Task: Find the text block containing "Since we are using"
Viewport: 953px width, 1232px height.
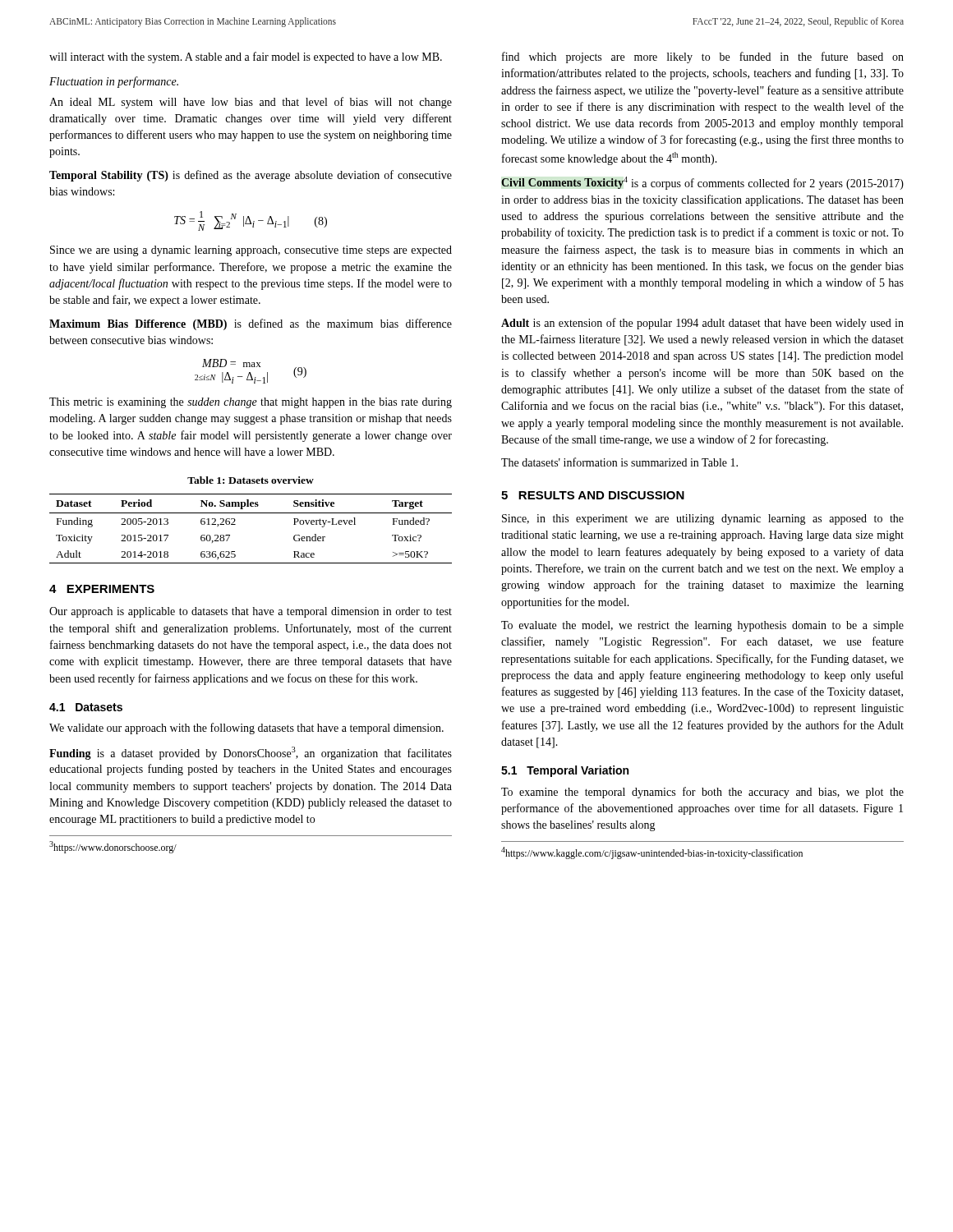Action: coord(251,296)
